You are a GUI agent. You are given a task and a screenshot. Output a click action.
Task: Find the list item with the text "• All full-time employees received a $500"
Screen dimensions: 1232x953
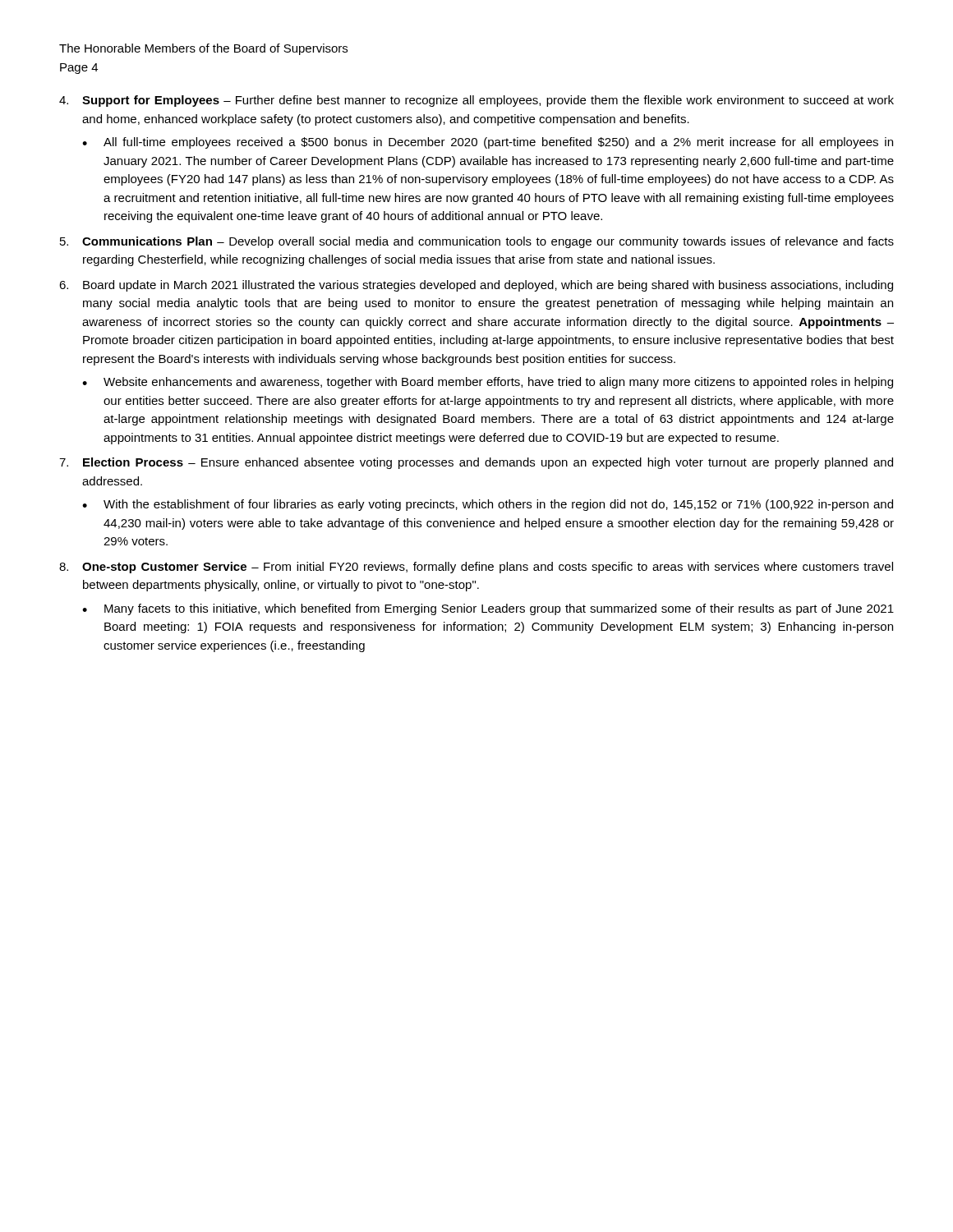point(488,179)
